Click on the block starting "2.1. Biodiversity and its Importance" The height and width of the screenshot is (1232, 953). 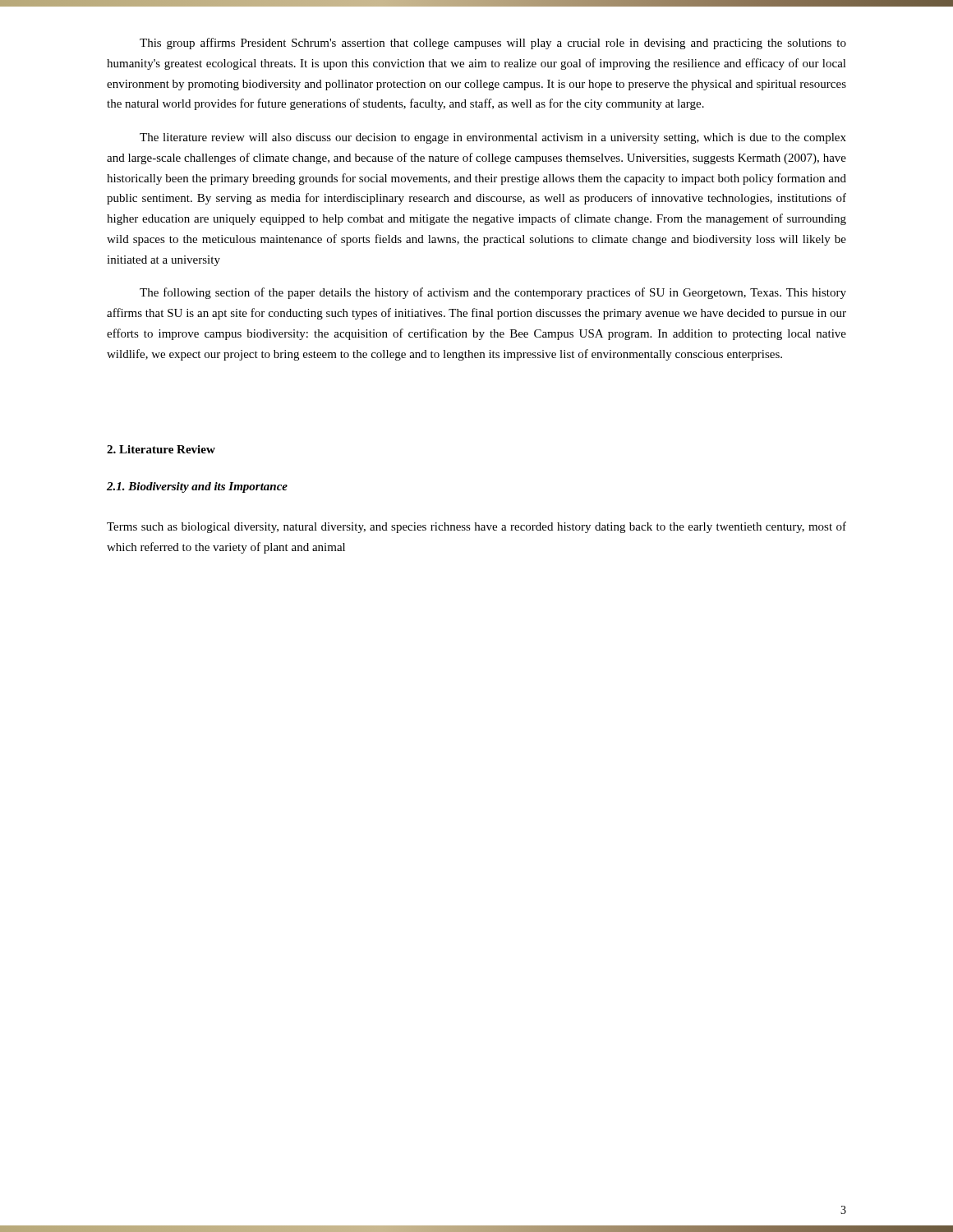[x=197, y=486]
